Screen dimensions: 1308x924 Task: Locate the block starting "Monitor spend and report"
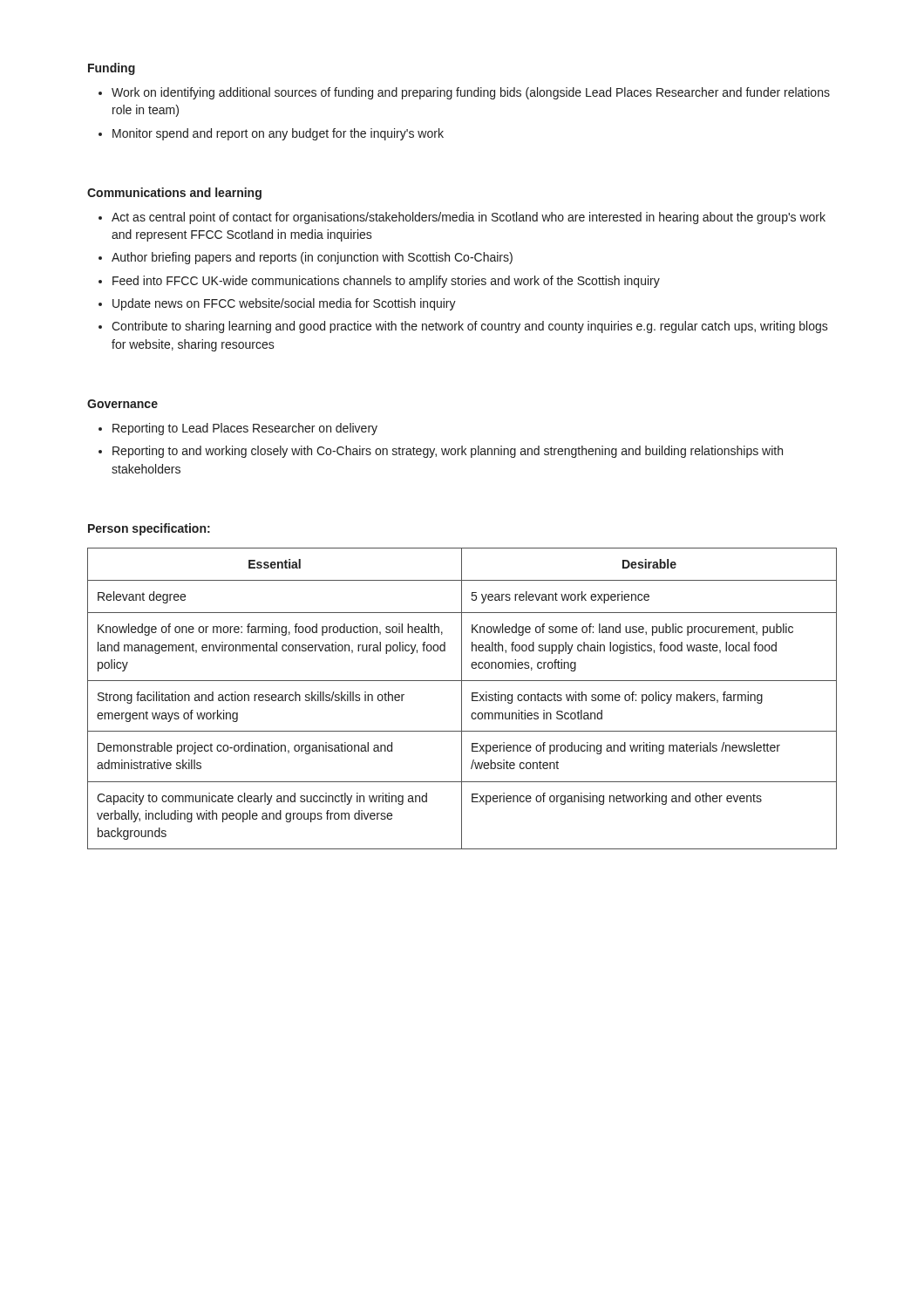[x=278, y=133]
